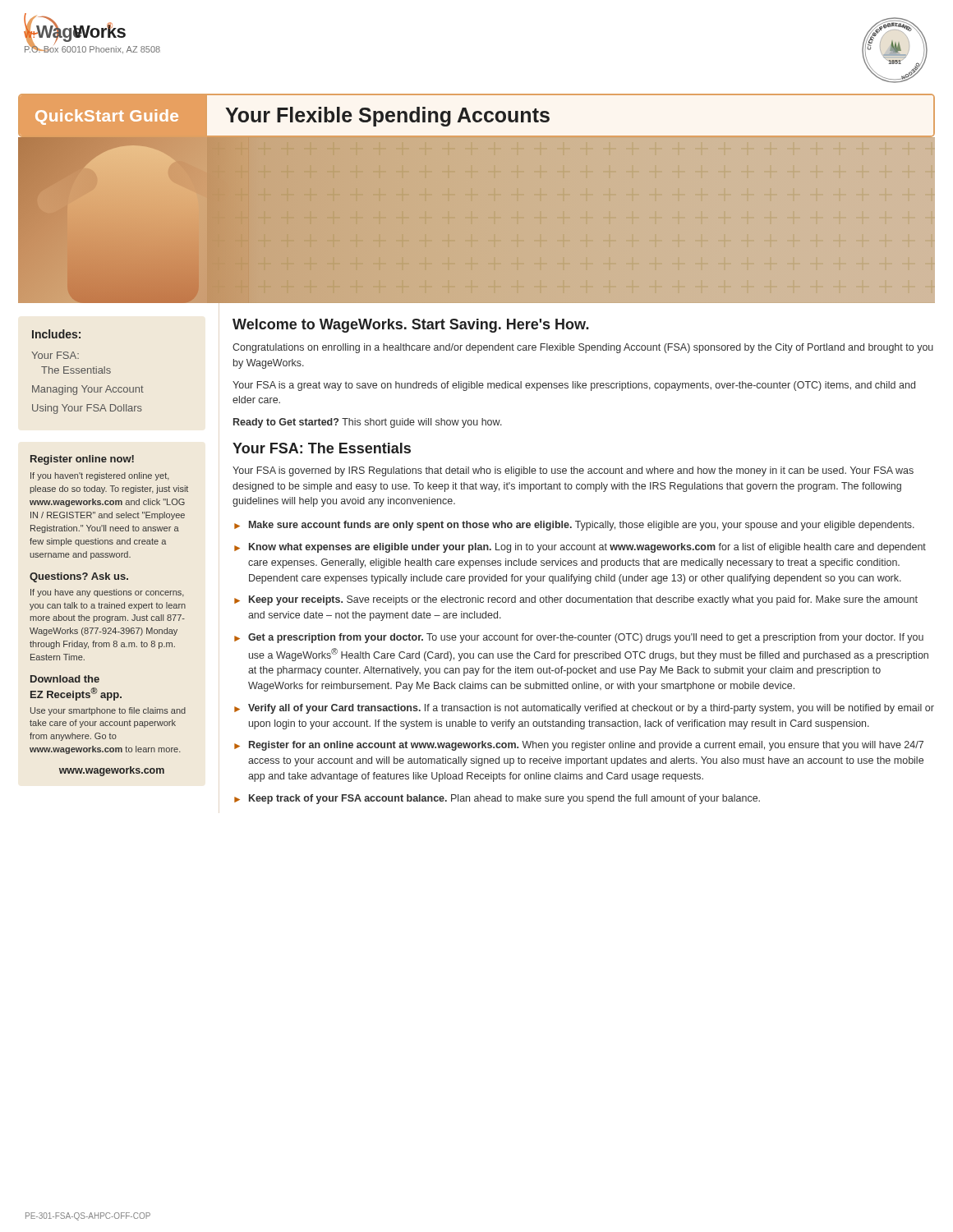Locate the text "Using Your FSA Dollars"
953x1232 pixels.
[x=87, y=408]
